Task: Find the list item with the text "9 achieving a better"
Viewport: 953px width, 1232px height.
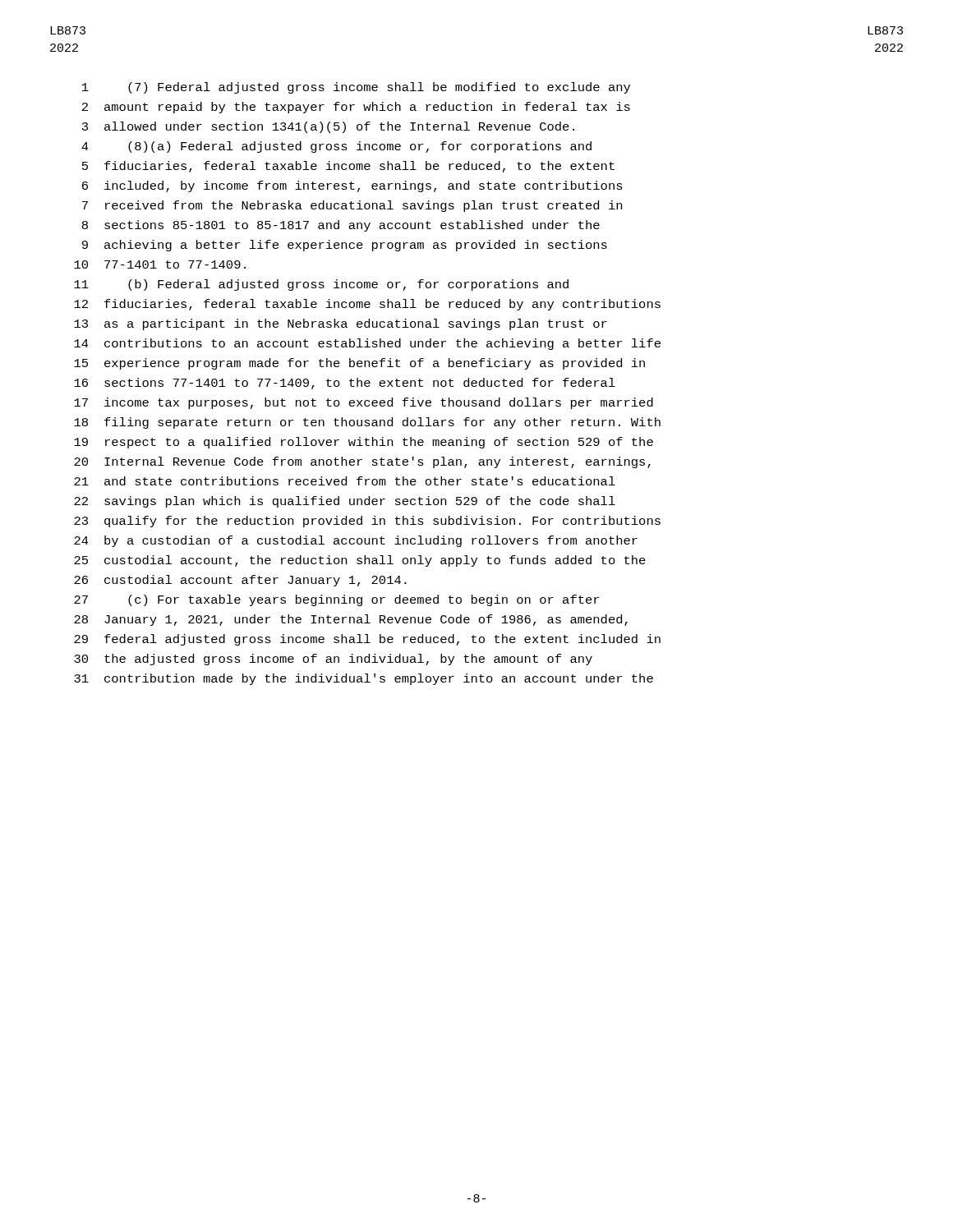Action: 476,246
